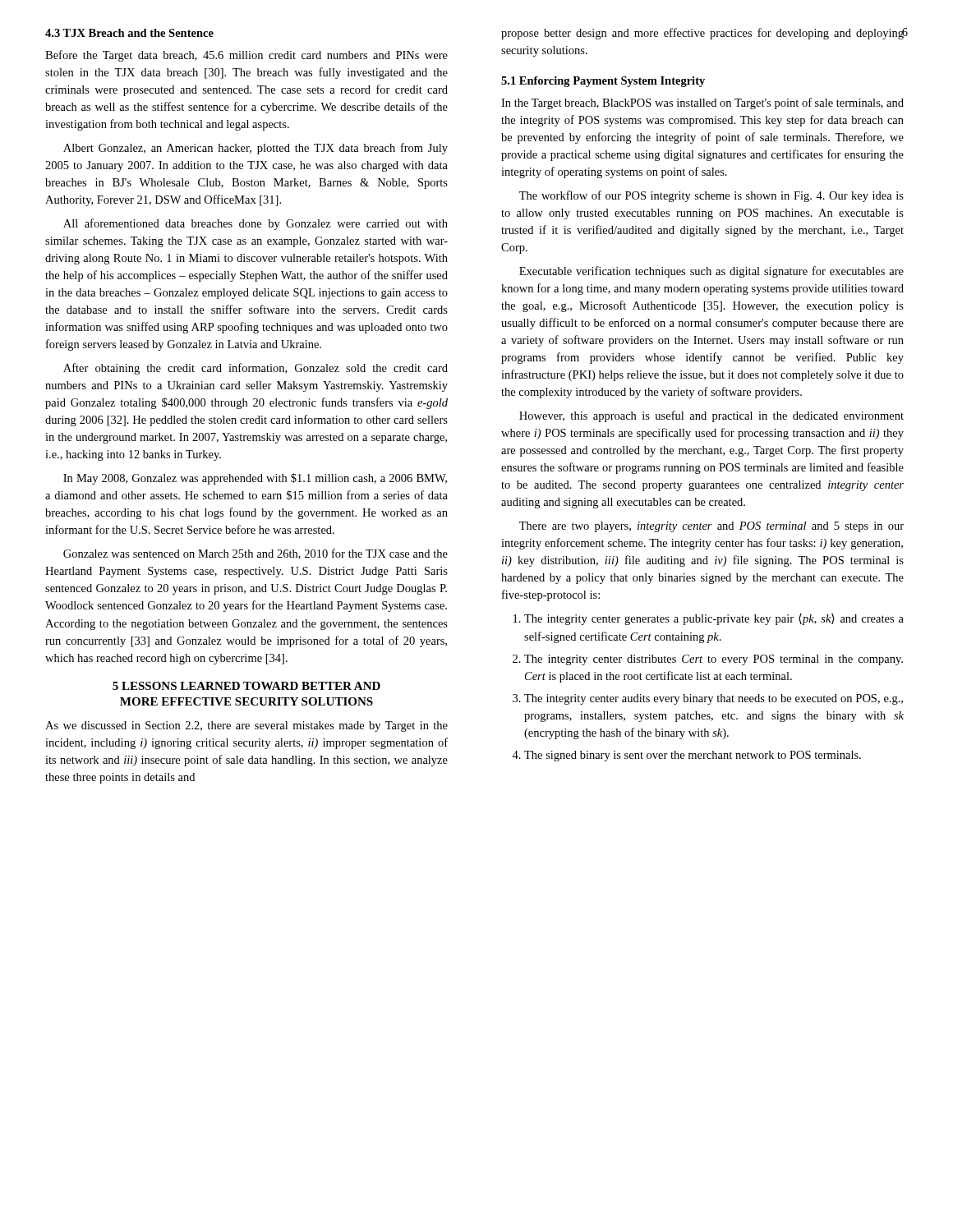This screenshot has width=953, height=1232.
Task: Navigate to the text block starting "Before the Target data breach, 45.6 million"
Action: click(x=246, y=90)
